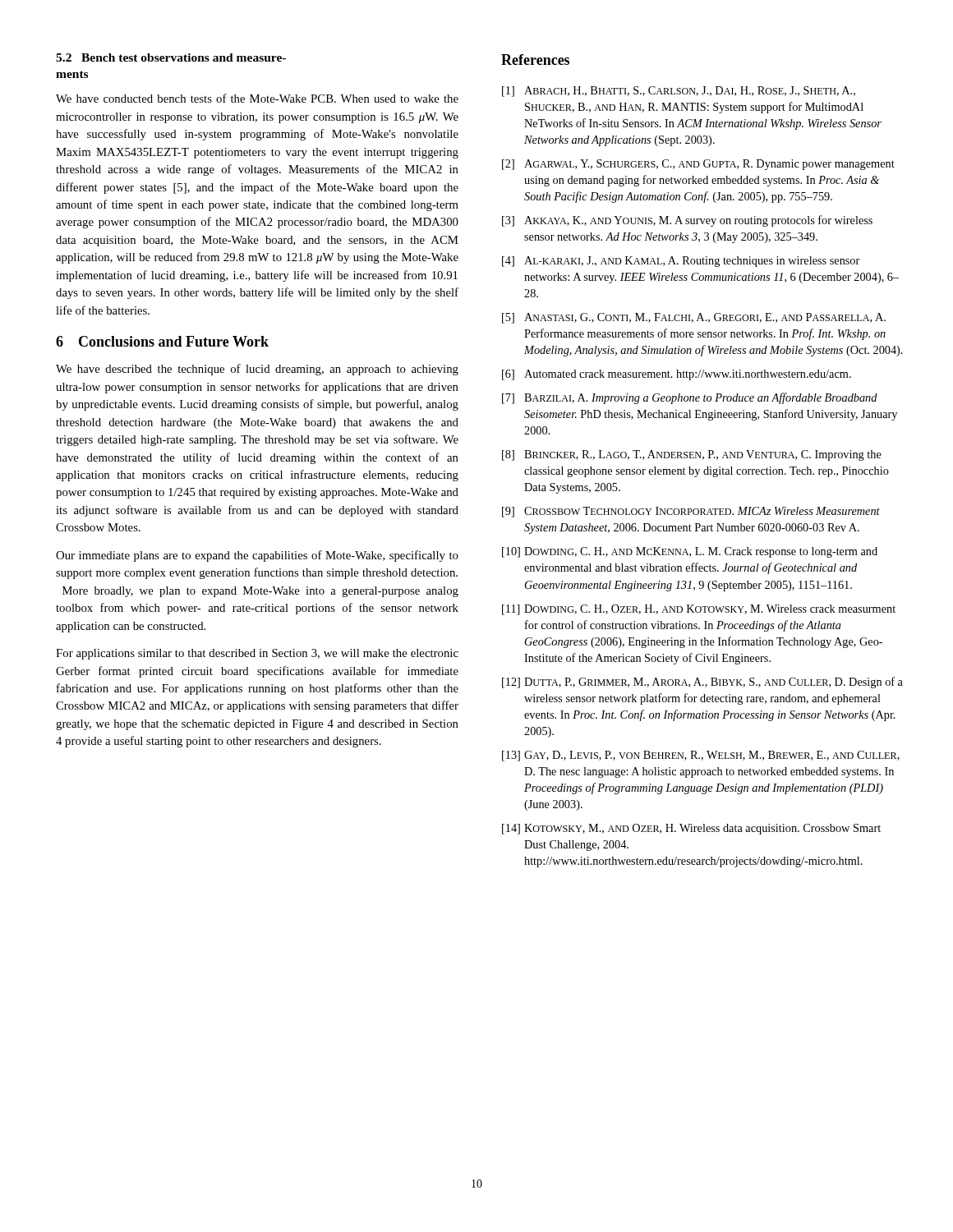The image size is (953, 1232).
Task: Find the text block starting "[10] Dowding, C. H., and McKenna, L. M."
Action: (x=702, y=568)
